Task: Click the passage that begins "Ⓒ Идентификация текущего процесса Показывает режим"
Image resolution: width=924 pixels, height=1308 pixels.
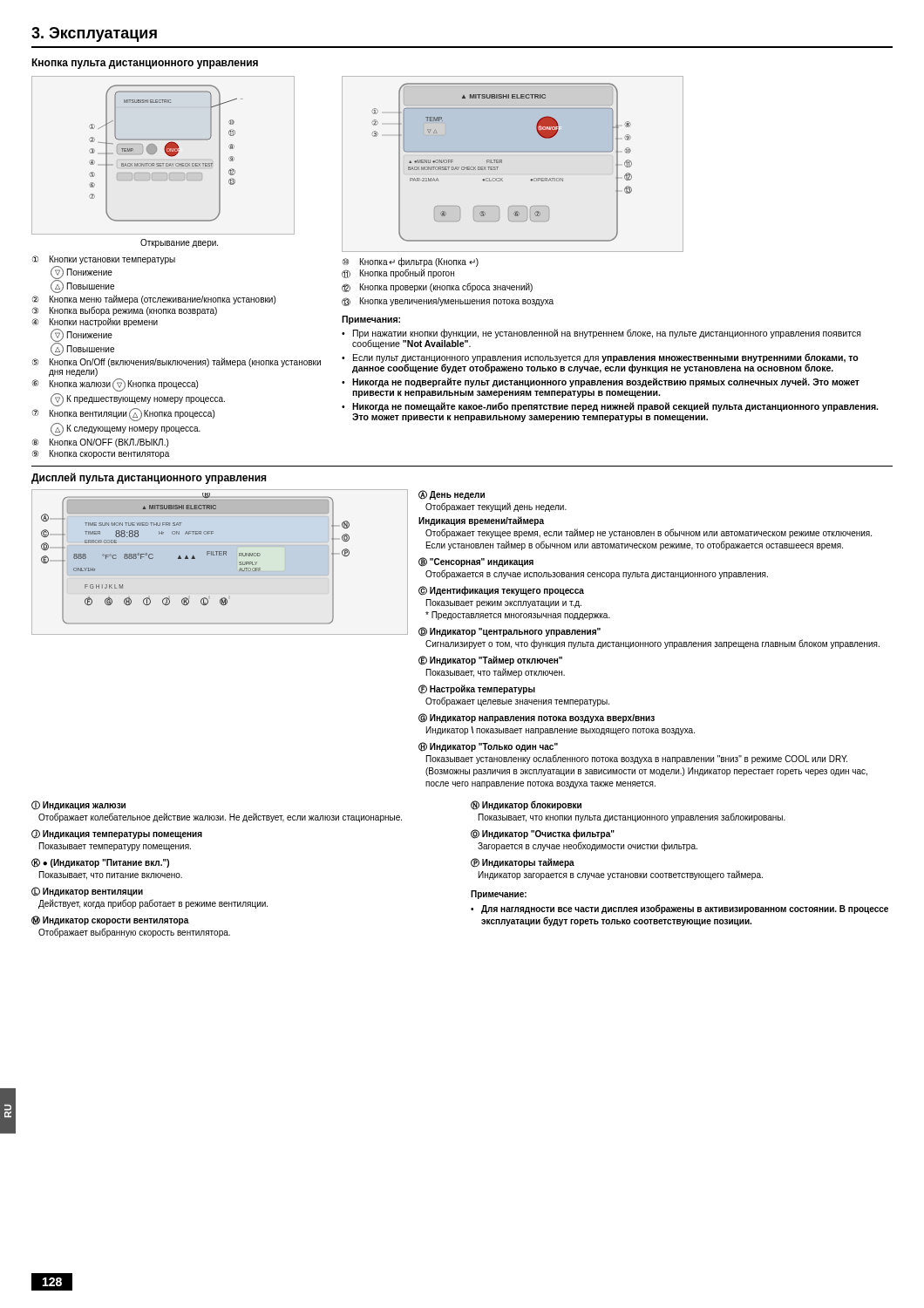Action: click(501, 591)
